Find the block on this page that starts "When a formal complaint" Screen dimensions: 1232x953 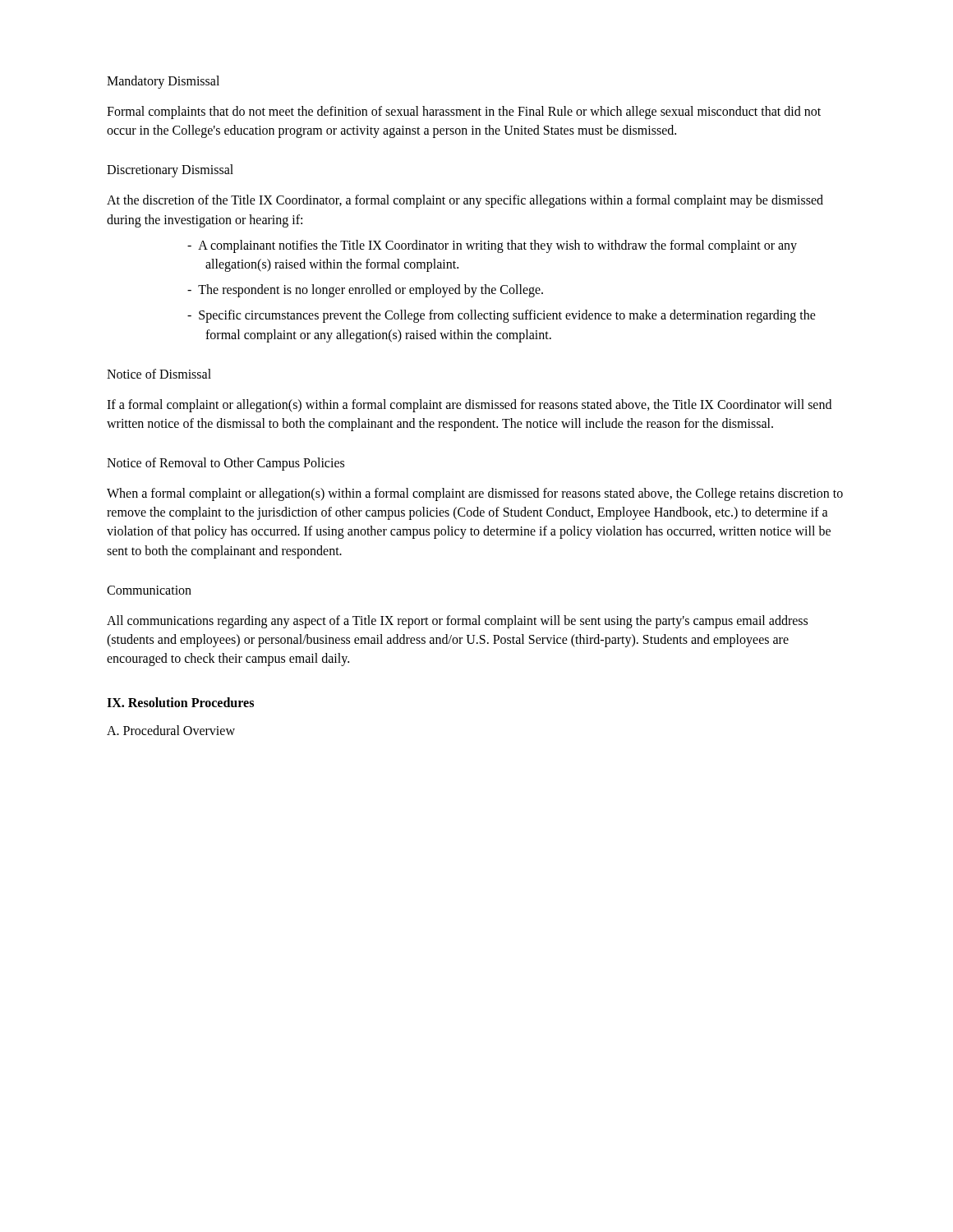point(475,522)
